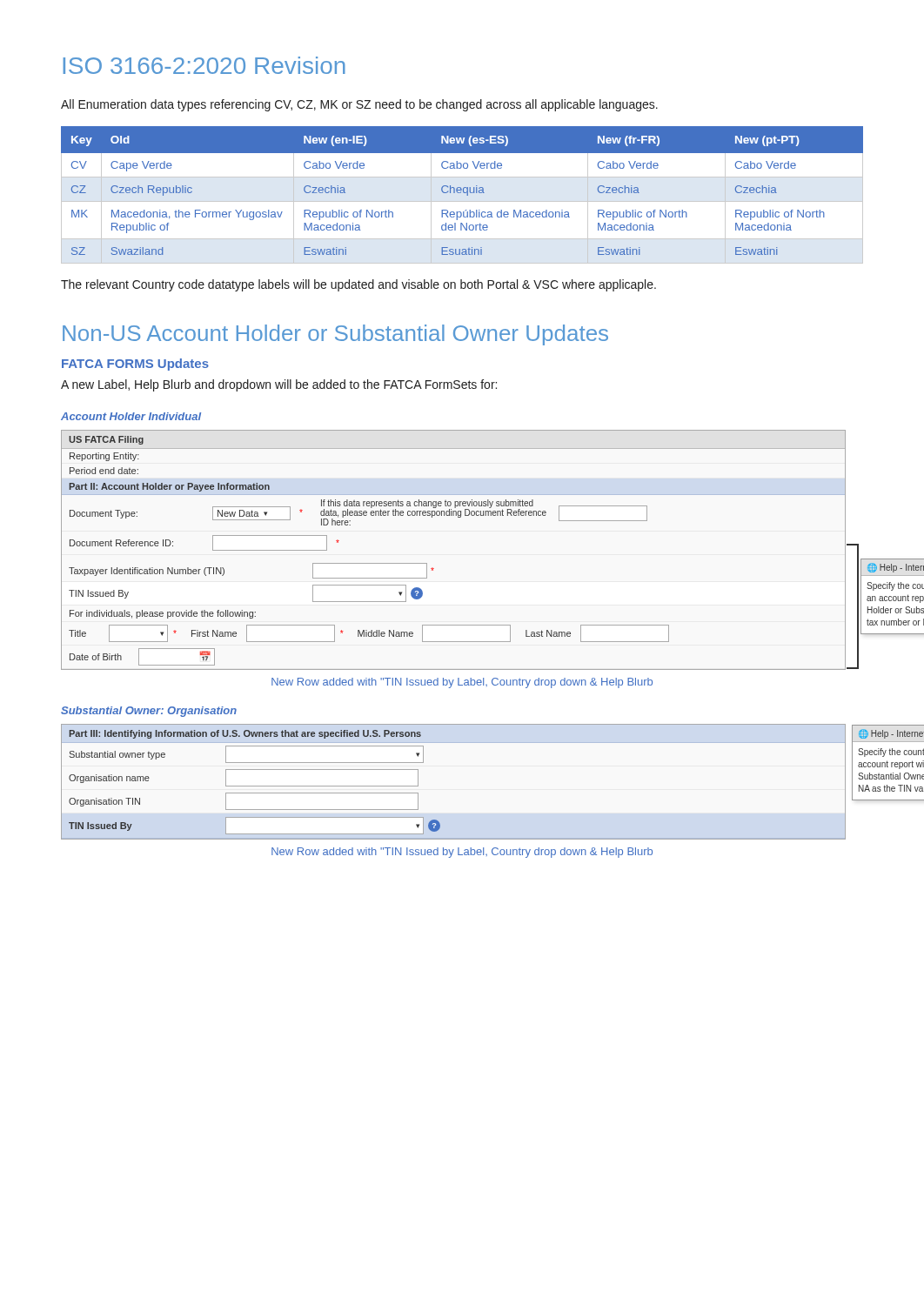The image size is (924, 1305).
Task: Click on the section header that reads "FATCA FORMS Updates"
Action: (x=135, y=365)
